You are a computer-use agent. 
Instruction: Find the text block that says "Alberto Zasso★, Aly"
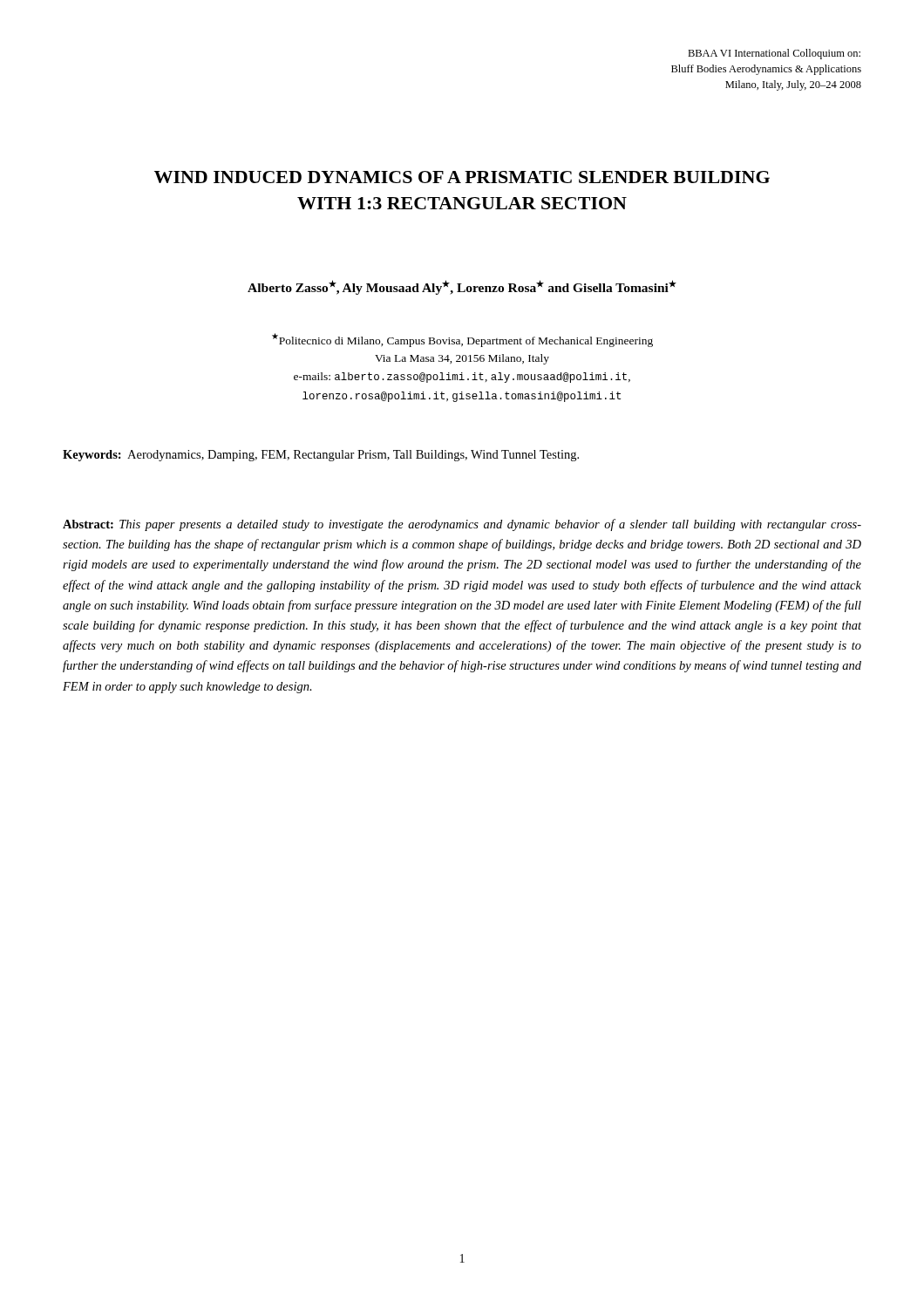(x=462, y=287)
